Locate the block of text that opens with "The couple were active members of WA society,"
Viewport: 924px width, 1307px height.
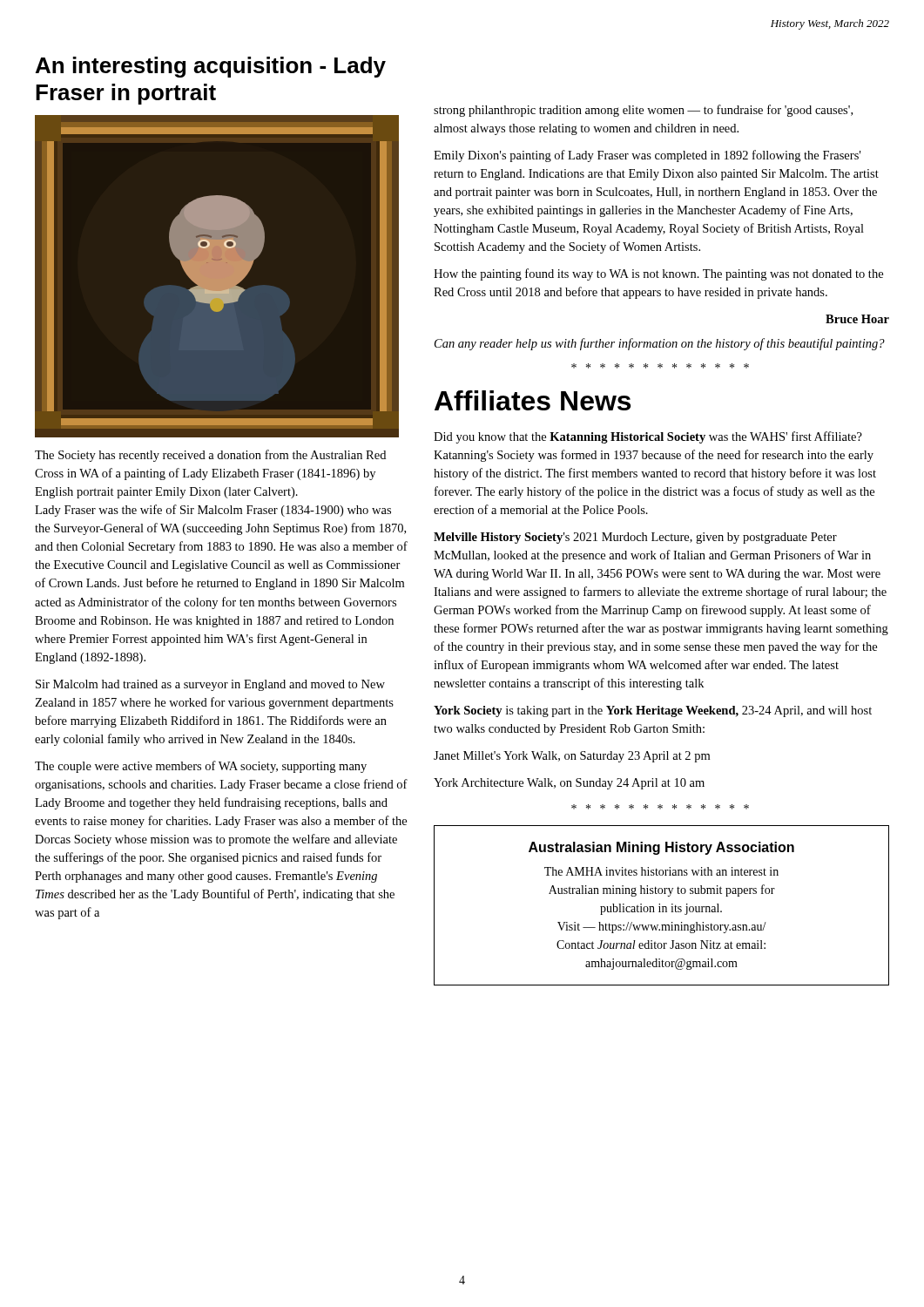click(x=221, y=839)
